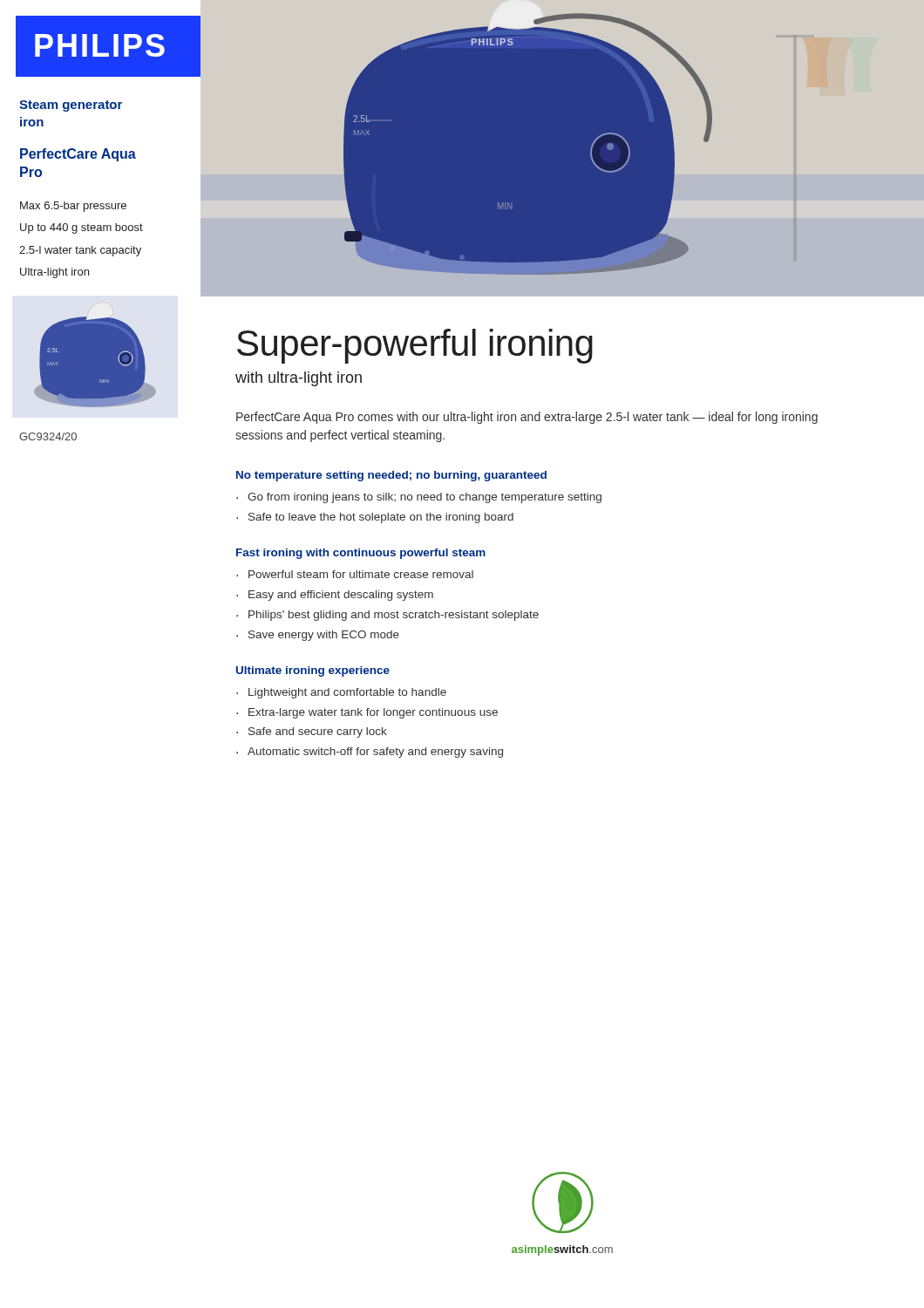Find the text block starting "Easy and efficient descaling system"
The image size is (924, 1308).
pos(341,594)
